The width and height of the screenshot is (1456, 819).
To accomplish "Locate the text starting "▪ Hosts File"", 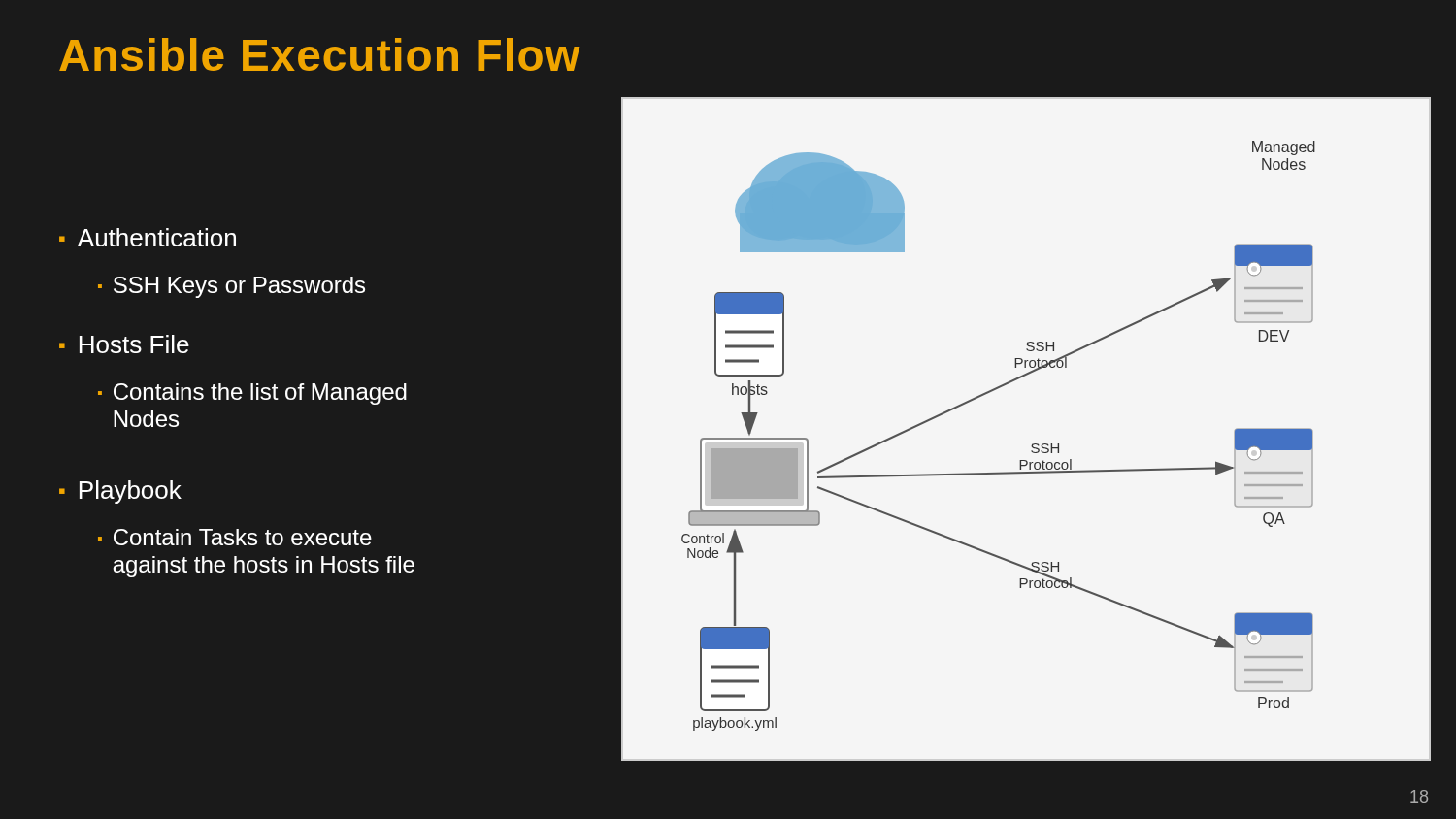I will pyautogui.click(x=124, y=345).
